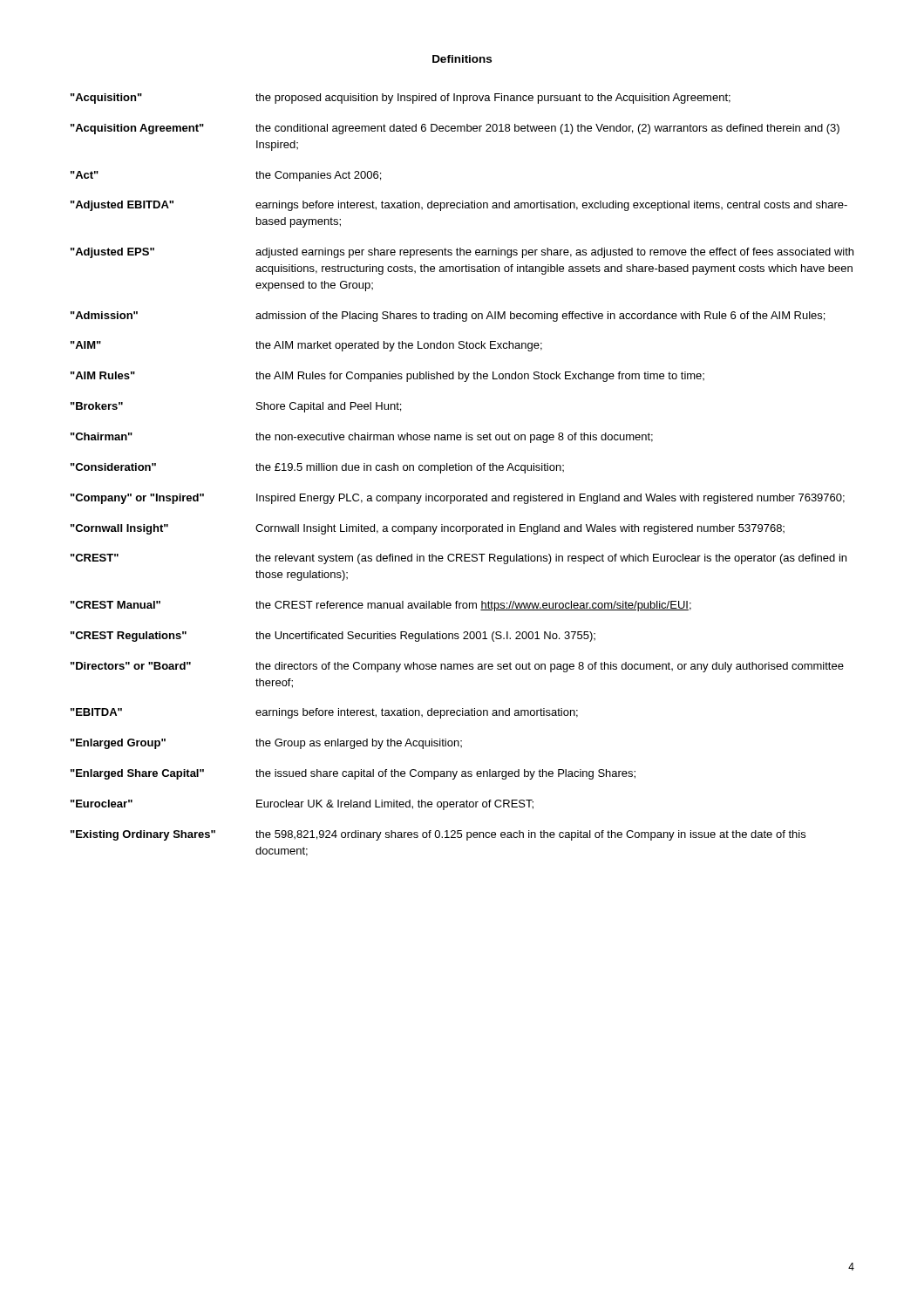924x1308 pixels.
Task: Select the text block starting ""Consideration" the £19.5 million due in cash"
Action: [x=462, y=468]
